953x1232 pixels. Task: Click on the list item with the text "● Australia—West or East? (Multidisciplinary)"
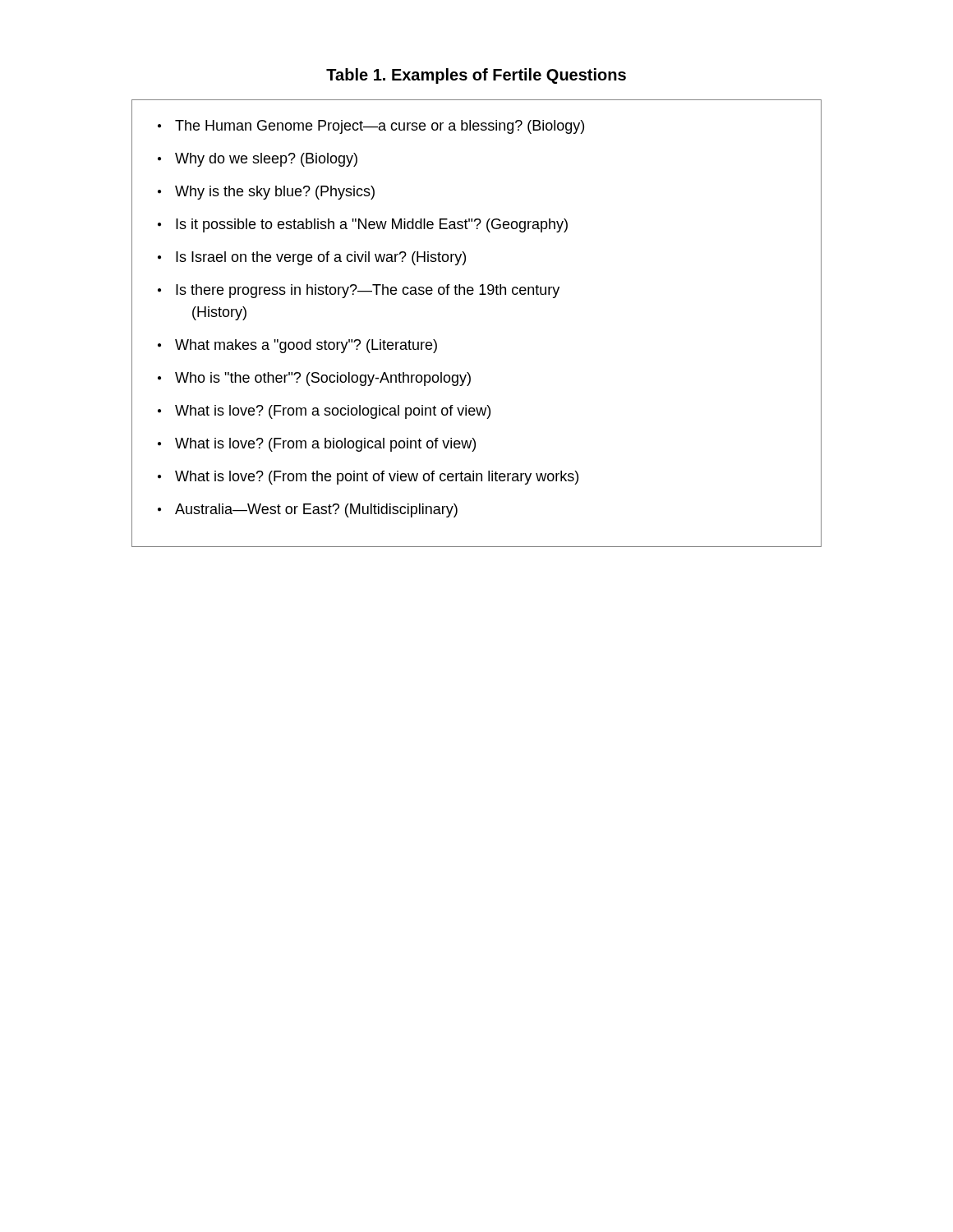pos(308,510)
